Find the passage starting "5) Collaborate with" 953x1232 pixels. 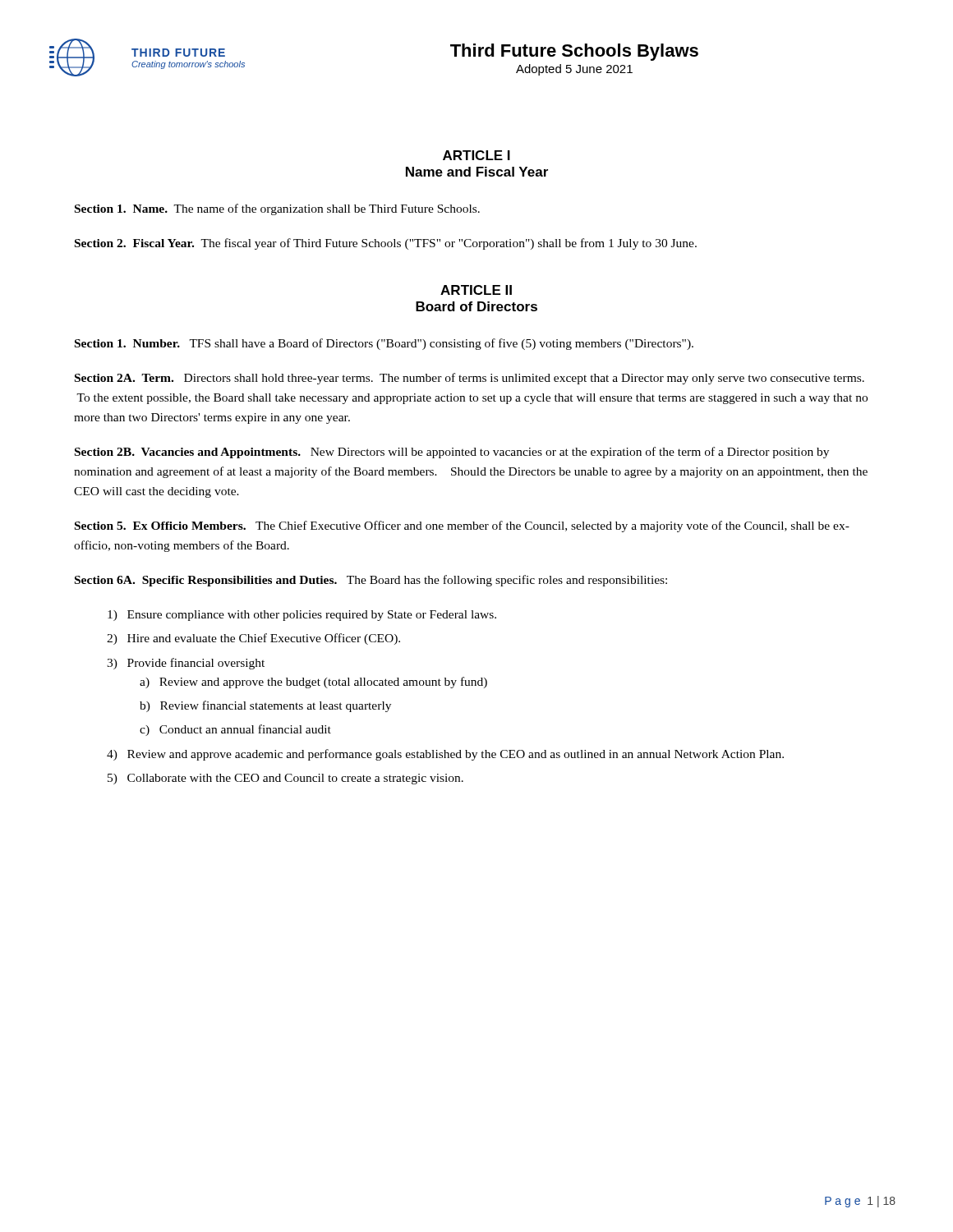[285, 777]
